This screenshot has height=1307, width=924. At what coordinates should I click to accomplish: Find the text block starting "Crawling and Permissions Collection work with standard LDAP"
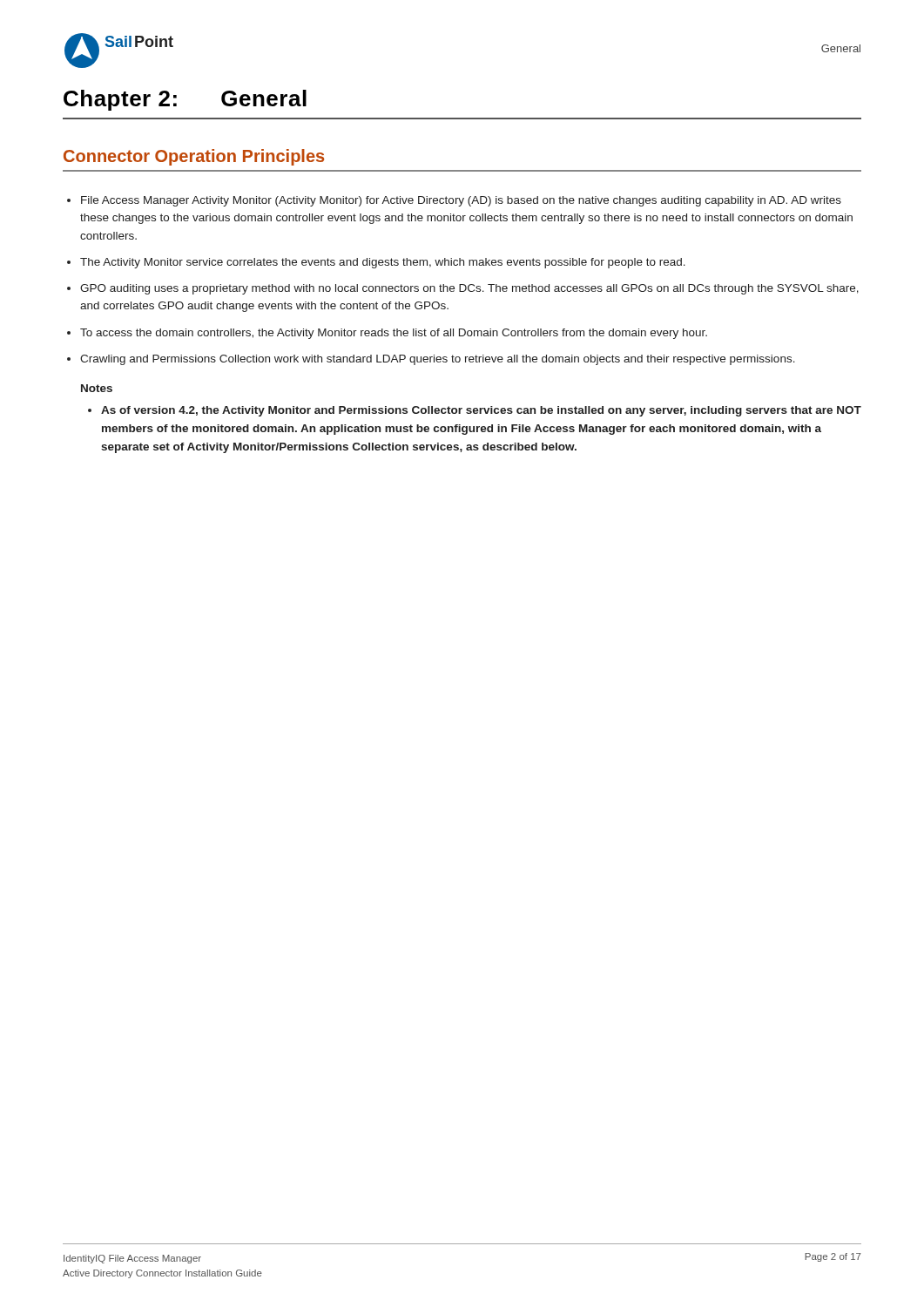point(438,358)
